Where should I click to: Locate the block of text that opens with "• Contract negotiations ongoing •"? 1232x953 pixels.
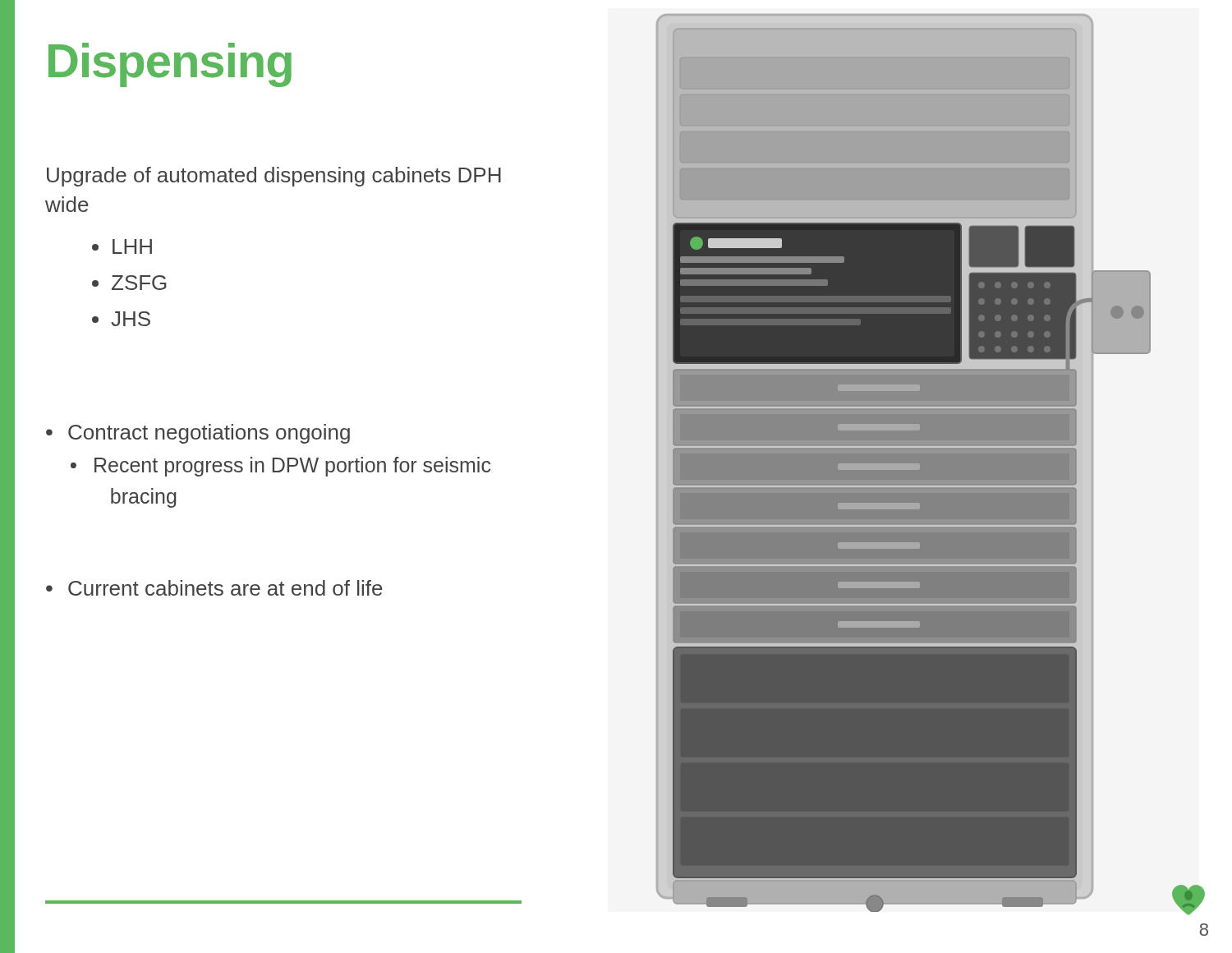pyautogui.click(x=279, y=465)
